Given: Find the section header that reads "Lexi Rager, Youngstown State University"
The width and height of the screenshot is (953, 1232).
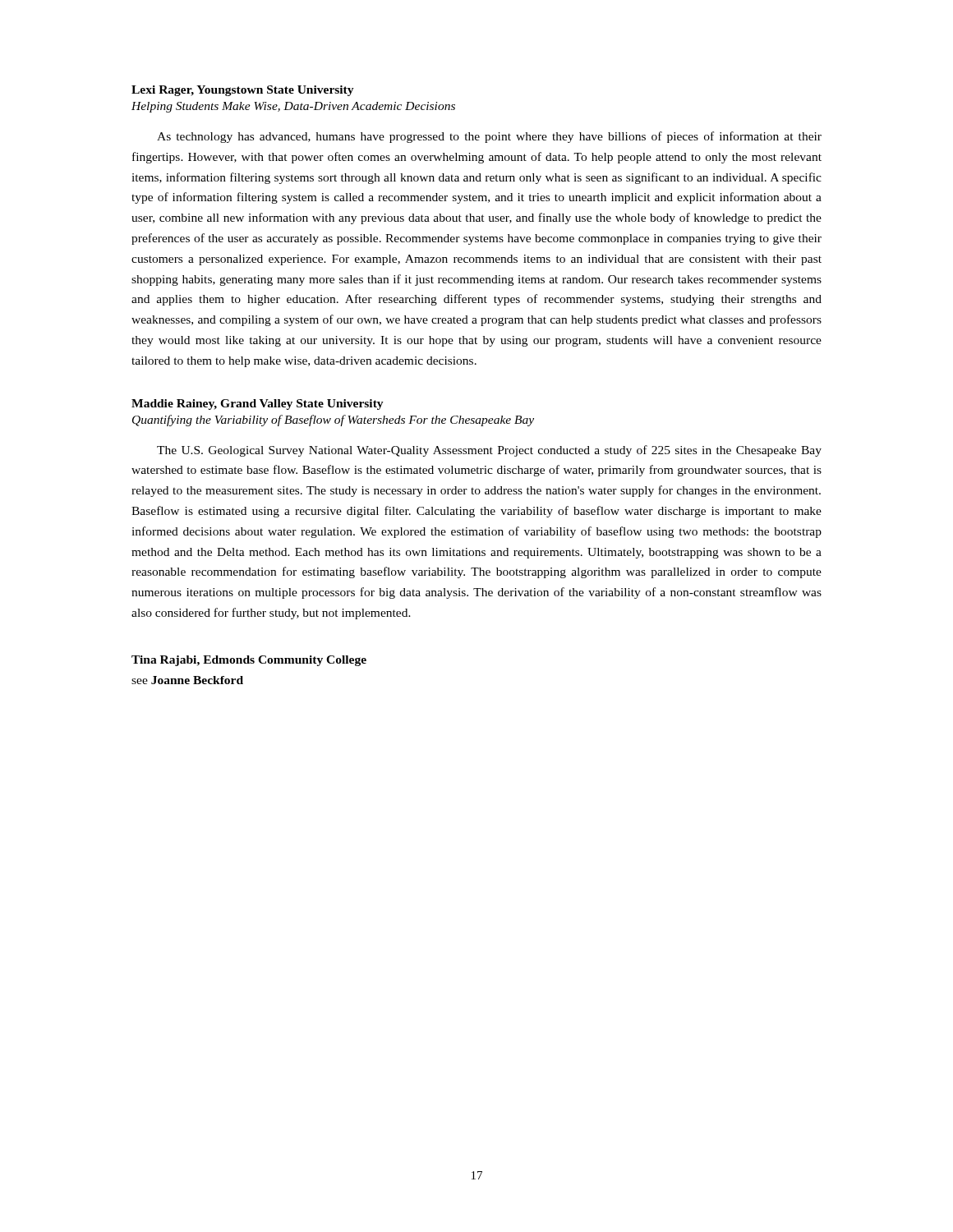Looking at the screenshot, I should (x=243, y=89).
